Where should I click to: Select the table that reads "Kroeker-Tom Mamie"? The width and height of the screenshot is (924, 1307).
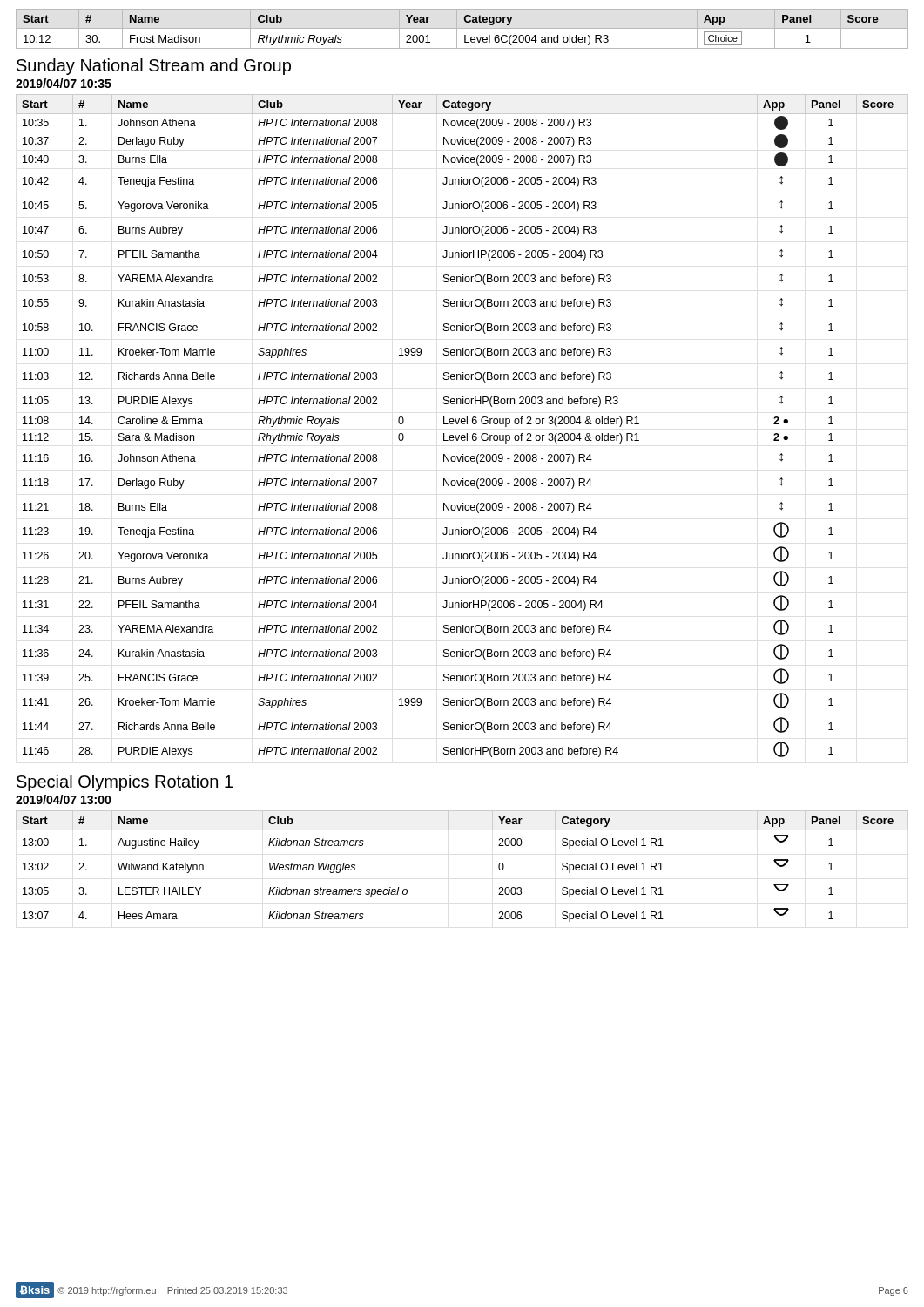pos(462,429)
